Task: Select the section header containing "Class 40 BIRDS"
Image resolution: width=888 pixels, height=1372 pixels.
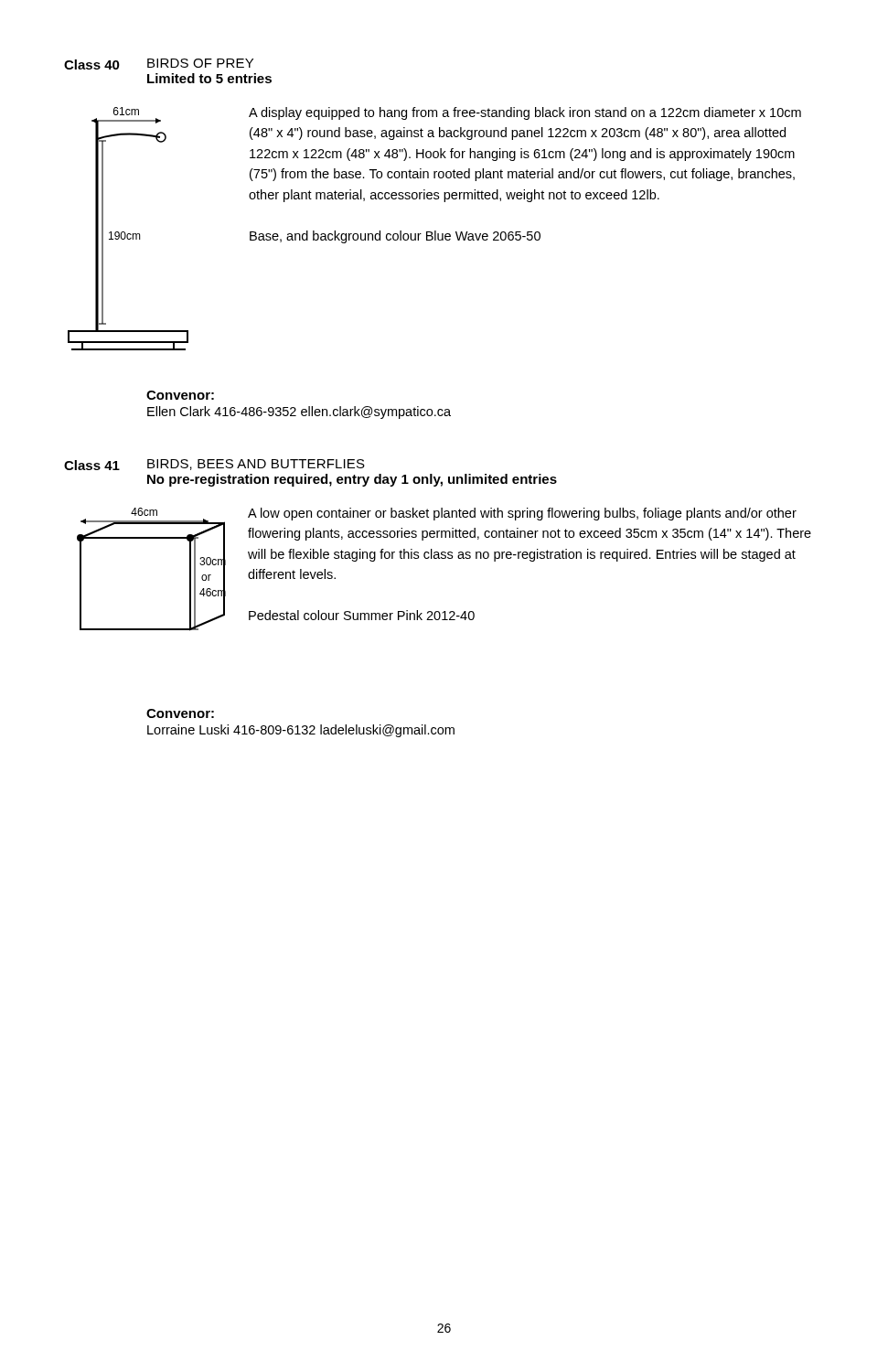Action: pyautogui.click(x=168, y=70)
